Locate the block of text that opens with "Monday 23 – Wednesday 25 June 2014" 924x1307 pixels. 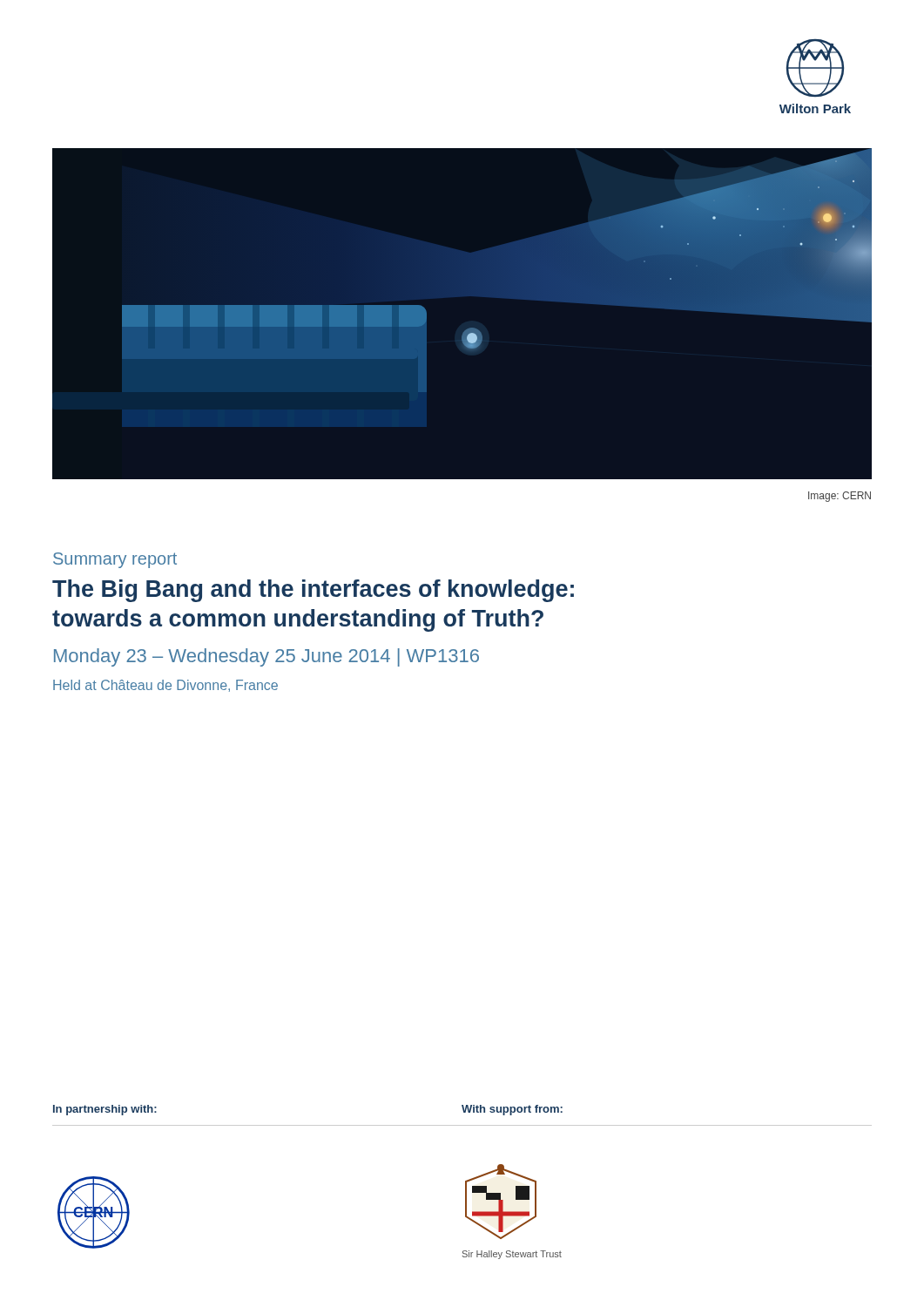pyautogui.click(x=266, y=656)
